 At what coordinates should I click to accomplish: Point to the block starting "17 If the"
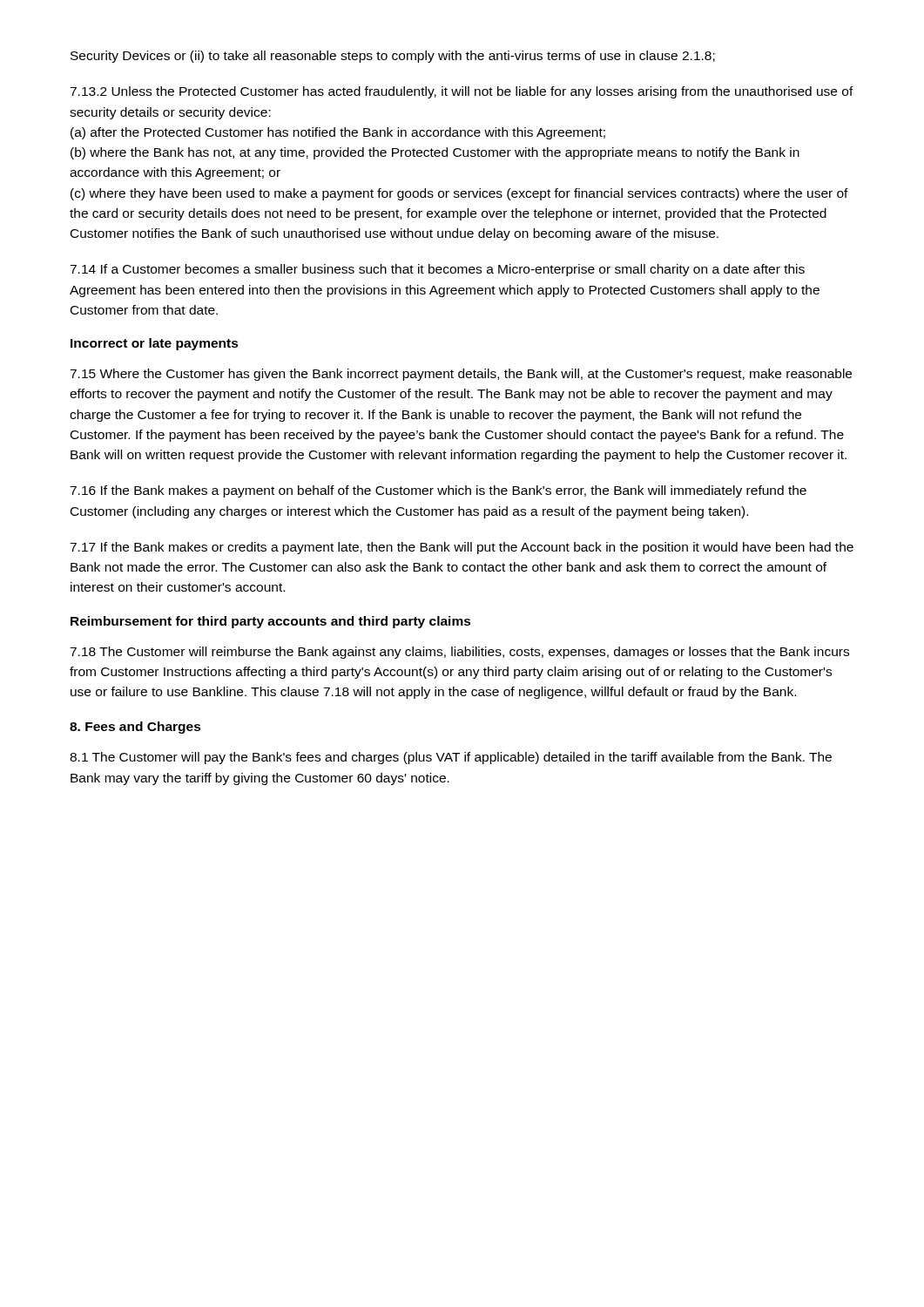coord(462,567)
